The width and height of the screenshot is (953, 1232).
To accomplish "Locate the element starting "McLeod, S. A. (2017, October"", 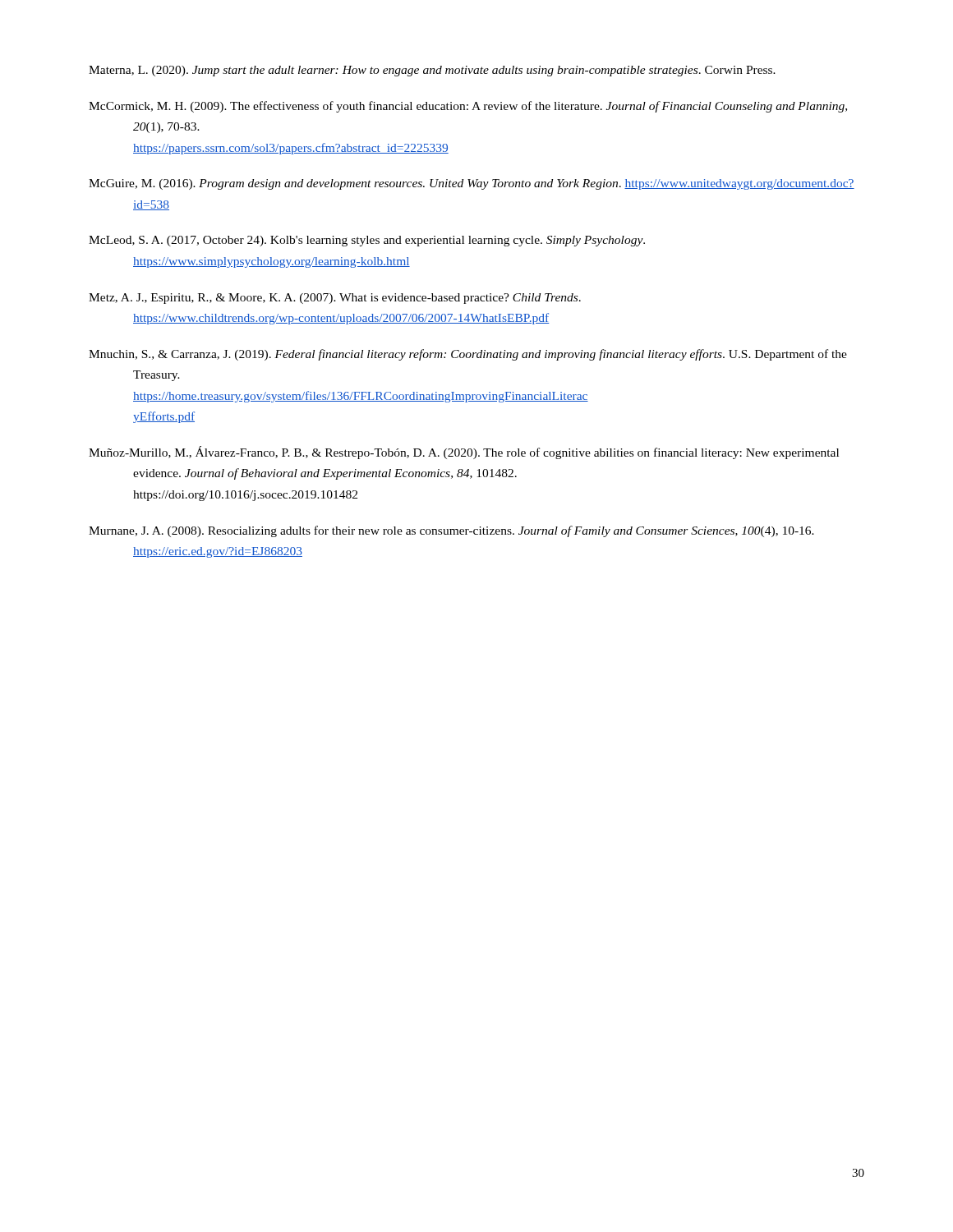I will tap(367, 250).
